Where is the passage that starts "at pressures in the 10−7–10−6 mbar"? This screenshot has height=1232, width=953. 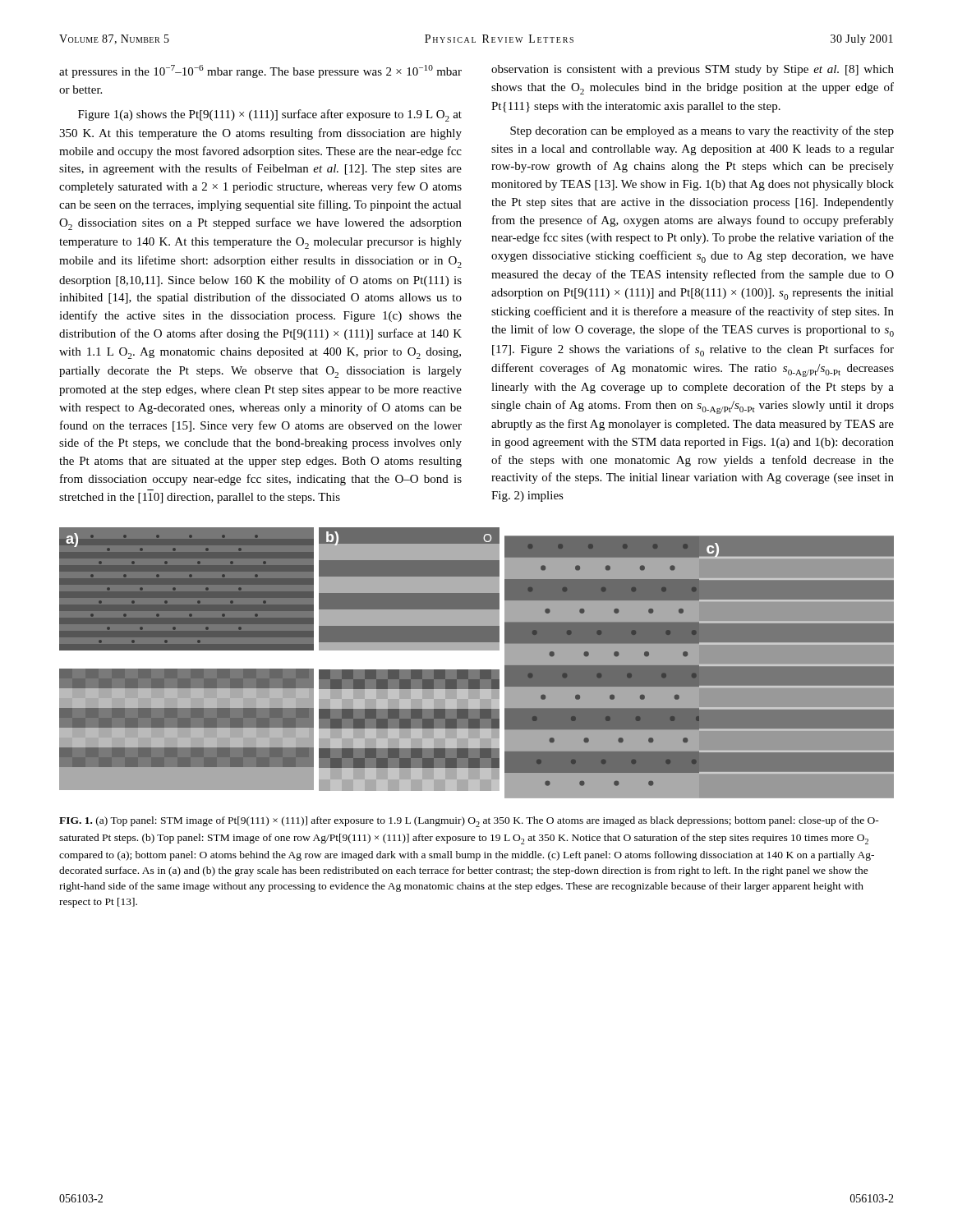[260, 283]
